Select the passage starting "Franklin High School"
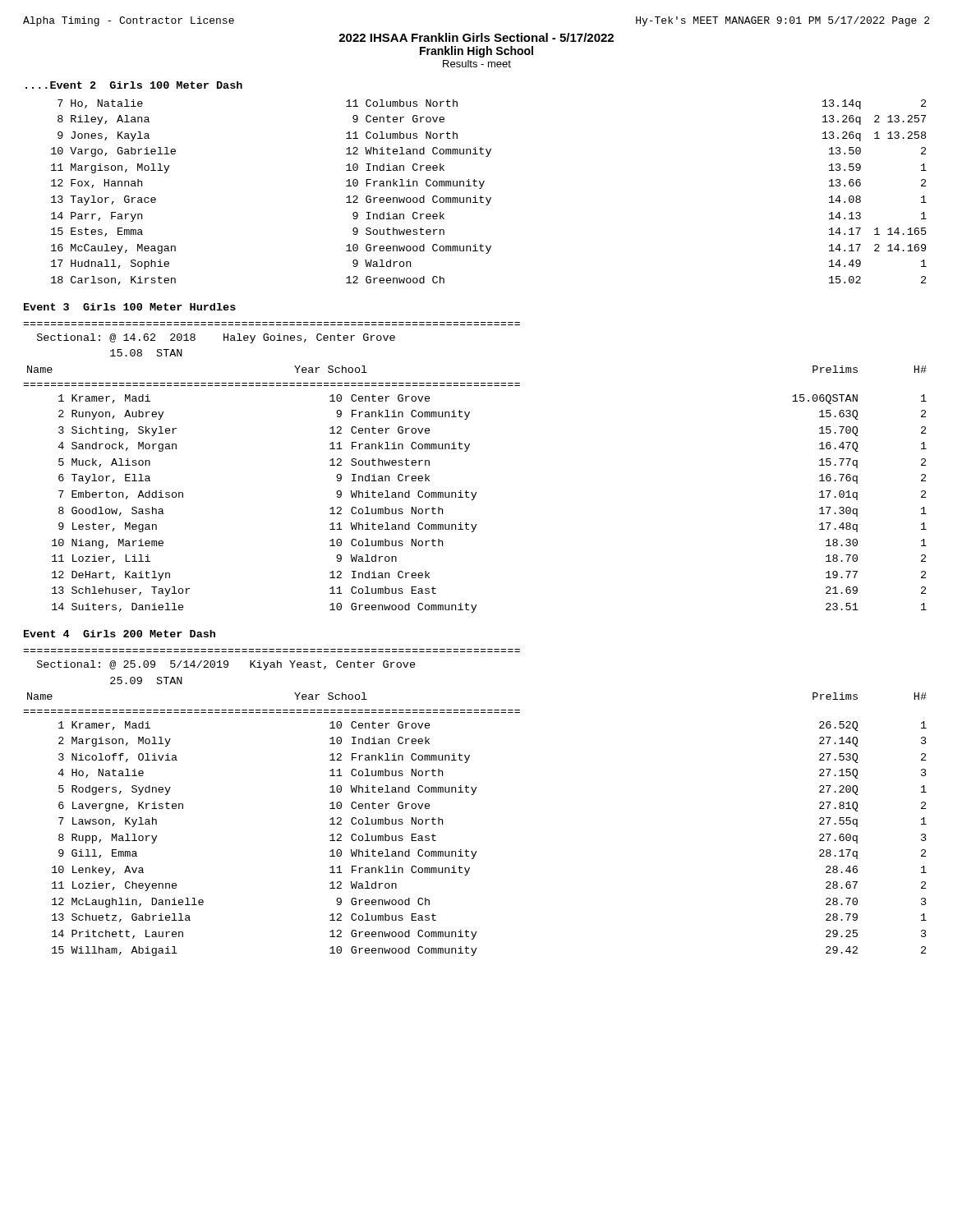Image resolution: width=953 pixels, height=1232 pixels. (x=476, y=51)
